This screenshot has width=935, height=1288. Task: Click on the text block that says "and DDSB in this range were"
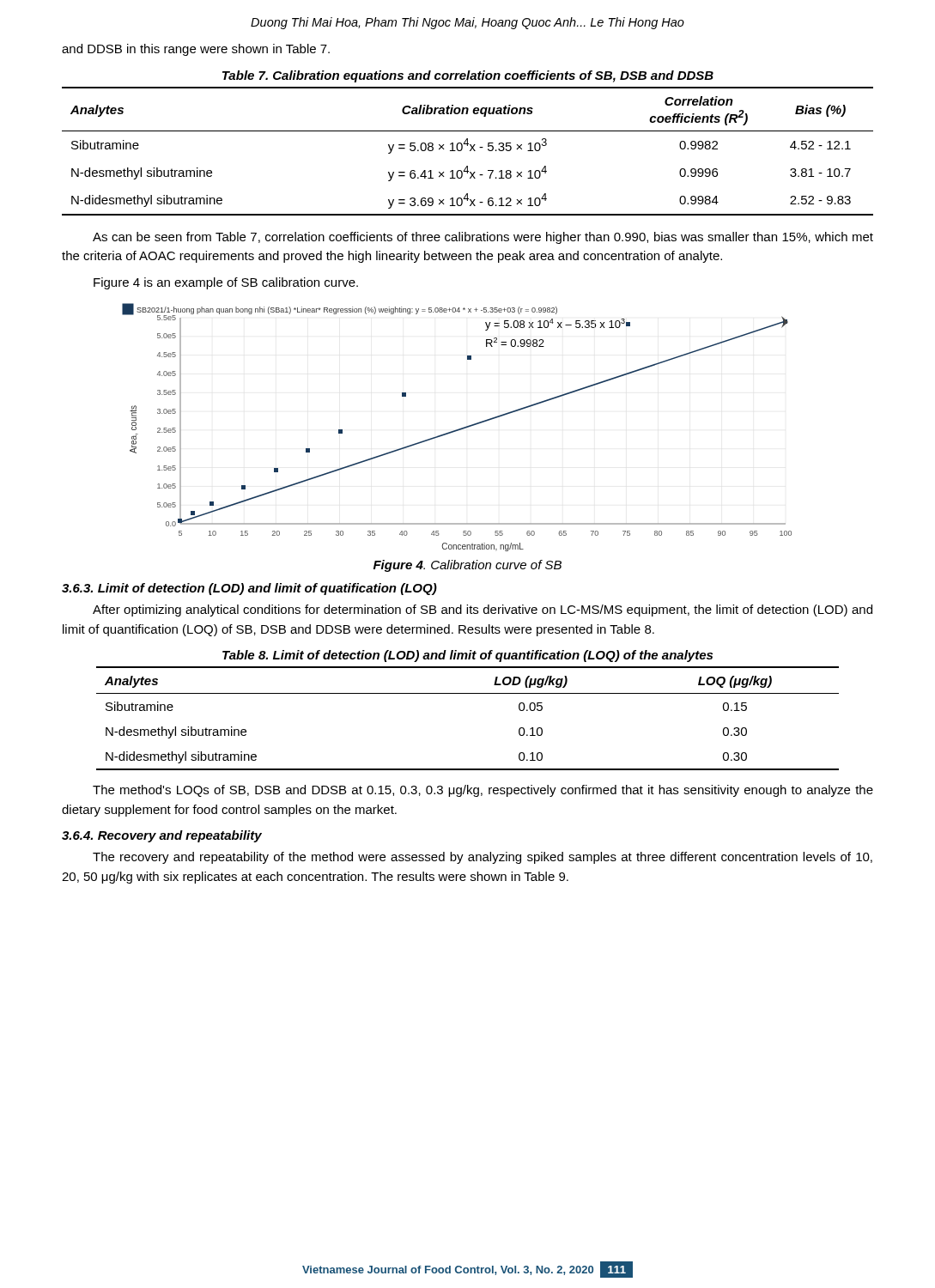click(196, 48)
